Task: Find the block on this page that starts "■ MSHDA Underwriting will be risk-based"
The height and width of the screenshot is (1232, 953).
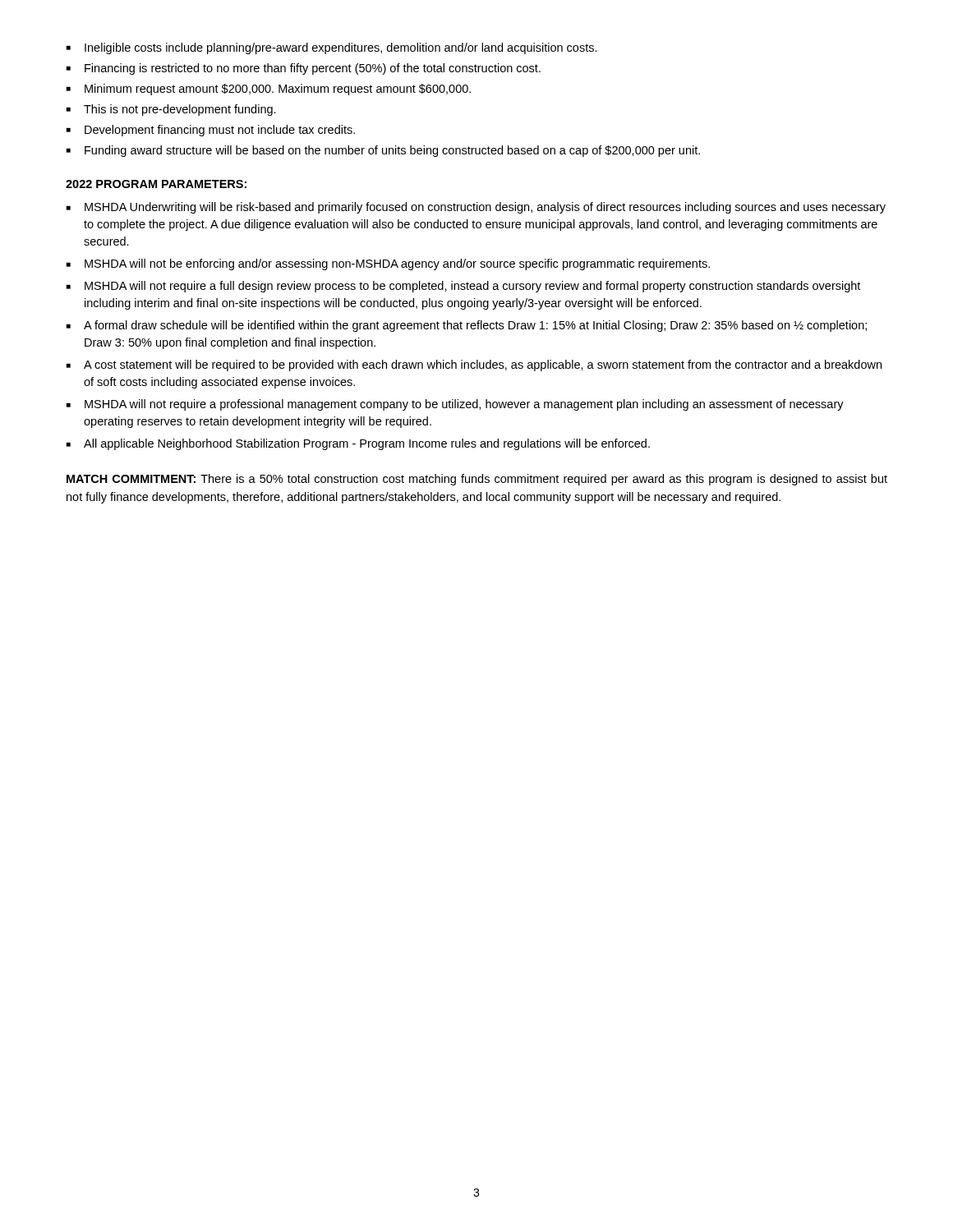Action: coord(476,225)
